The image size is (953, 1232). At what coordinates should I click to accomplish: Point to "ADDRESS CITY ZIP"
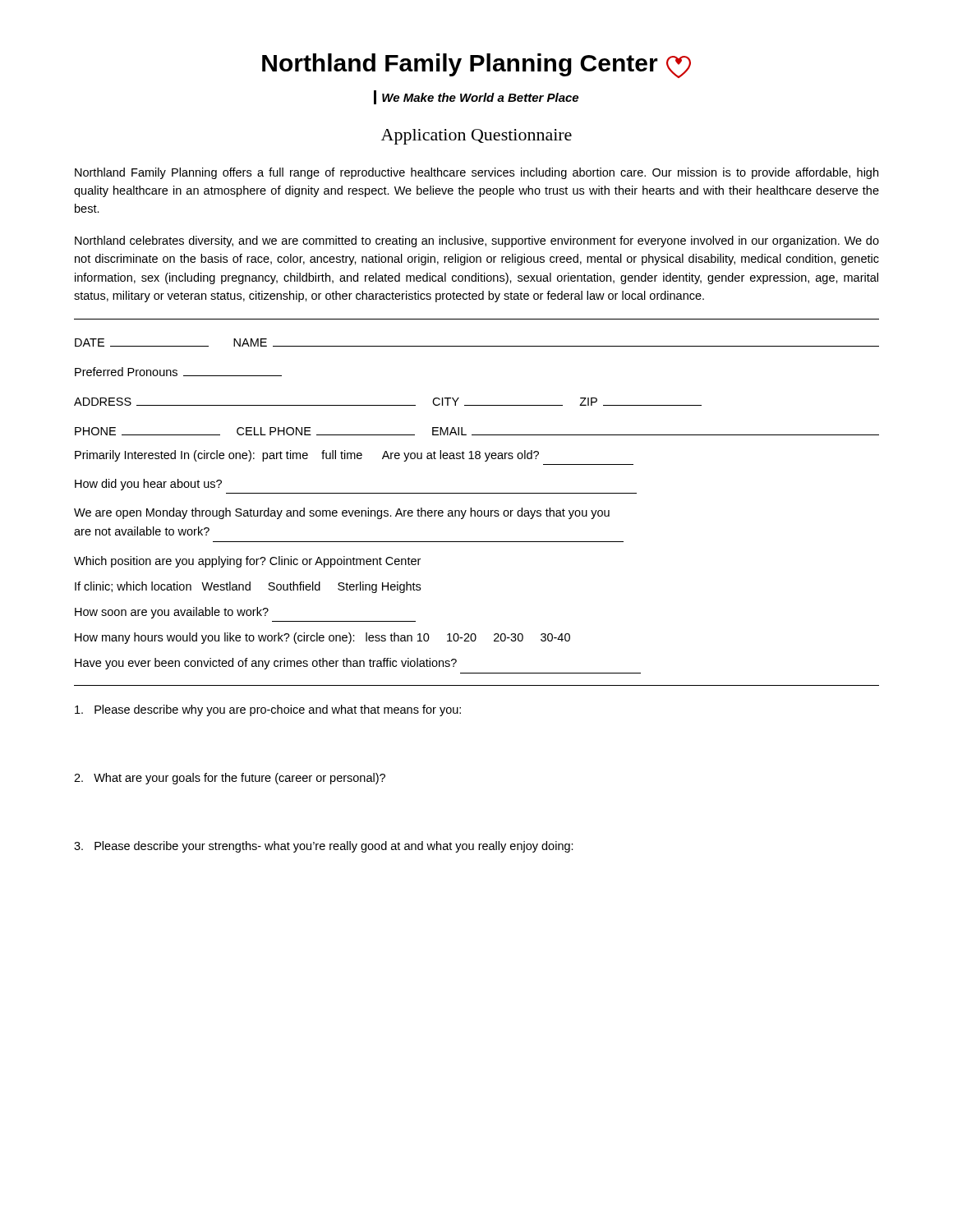tap(388, 399)
